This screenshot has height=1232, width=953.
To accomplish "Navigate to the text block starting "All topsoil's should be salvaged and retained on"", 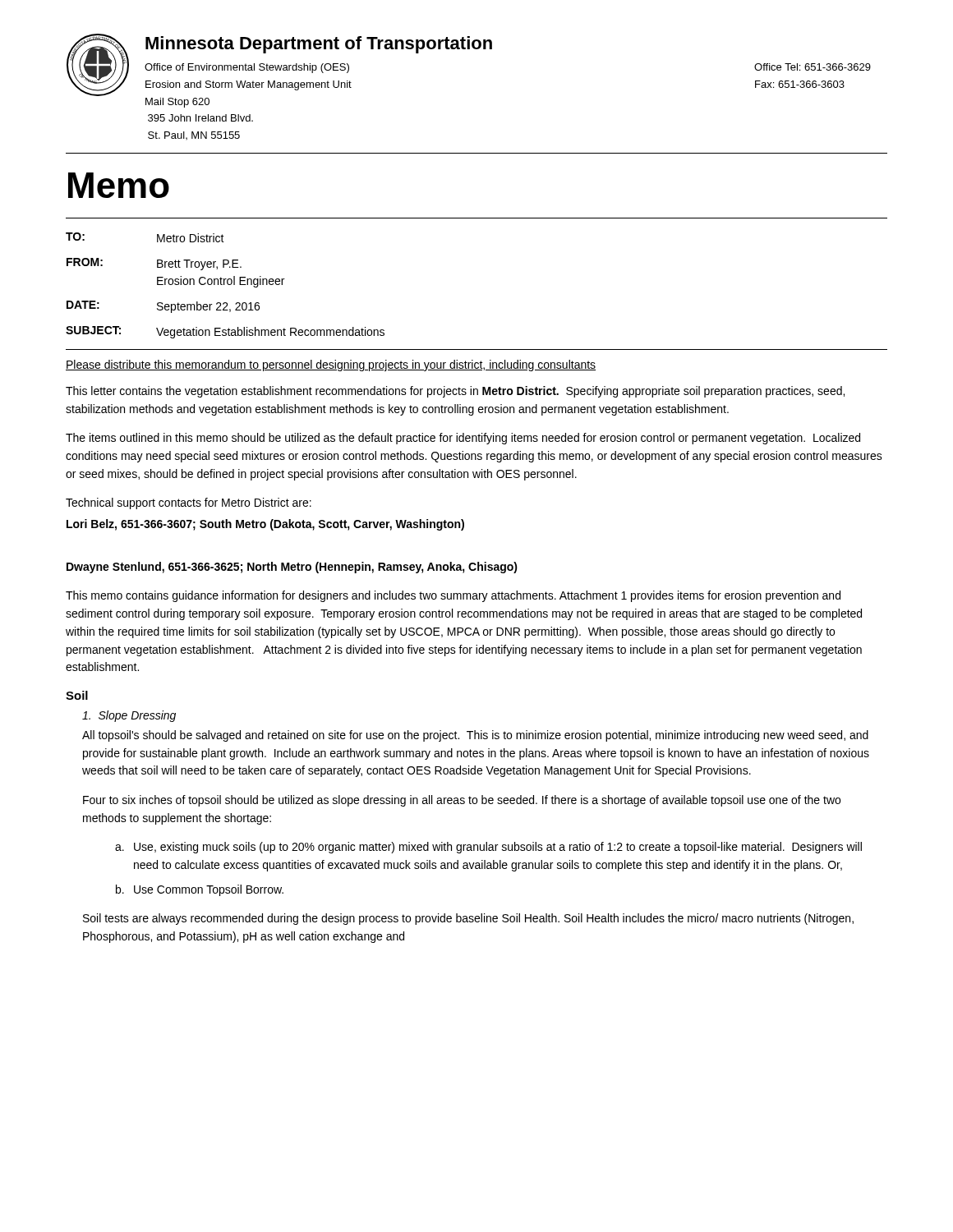I will point(476,753).
